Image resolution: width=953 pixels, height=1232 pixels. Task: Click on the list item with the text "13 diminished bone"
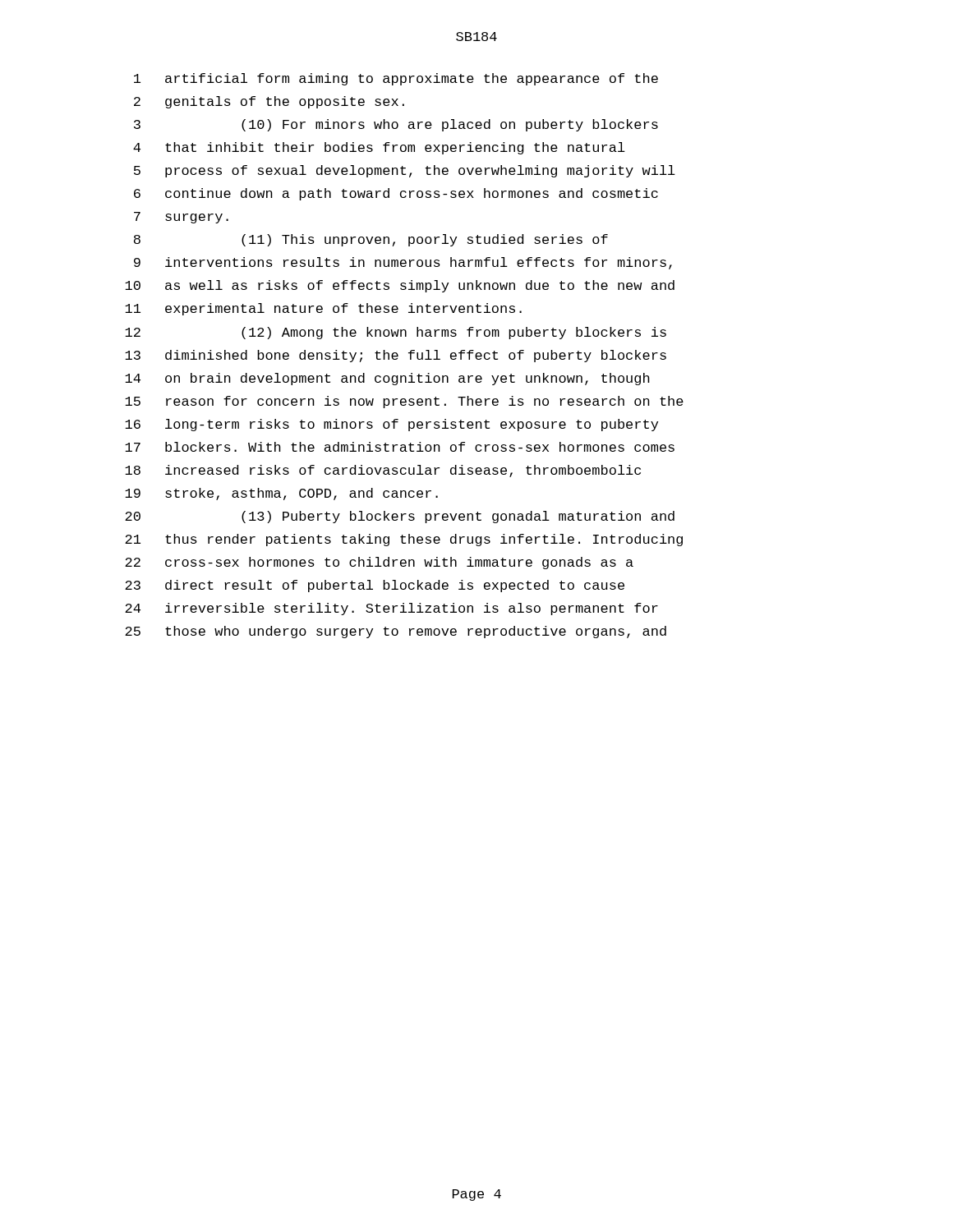coord(383,356)
